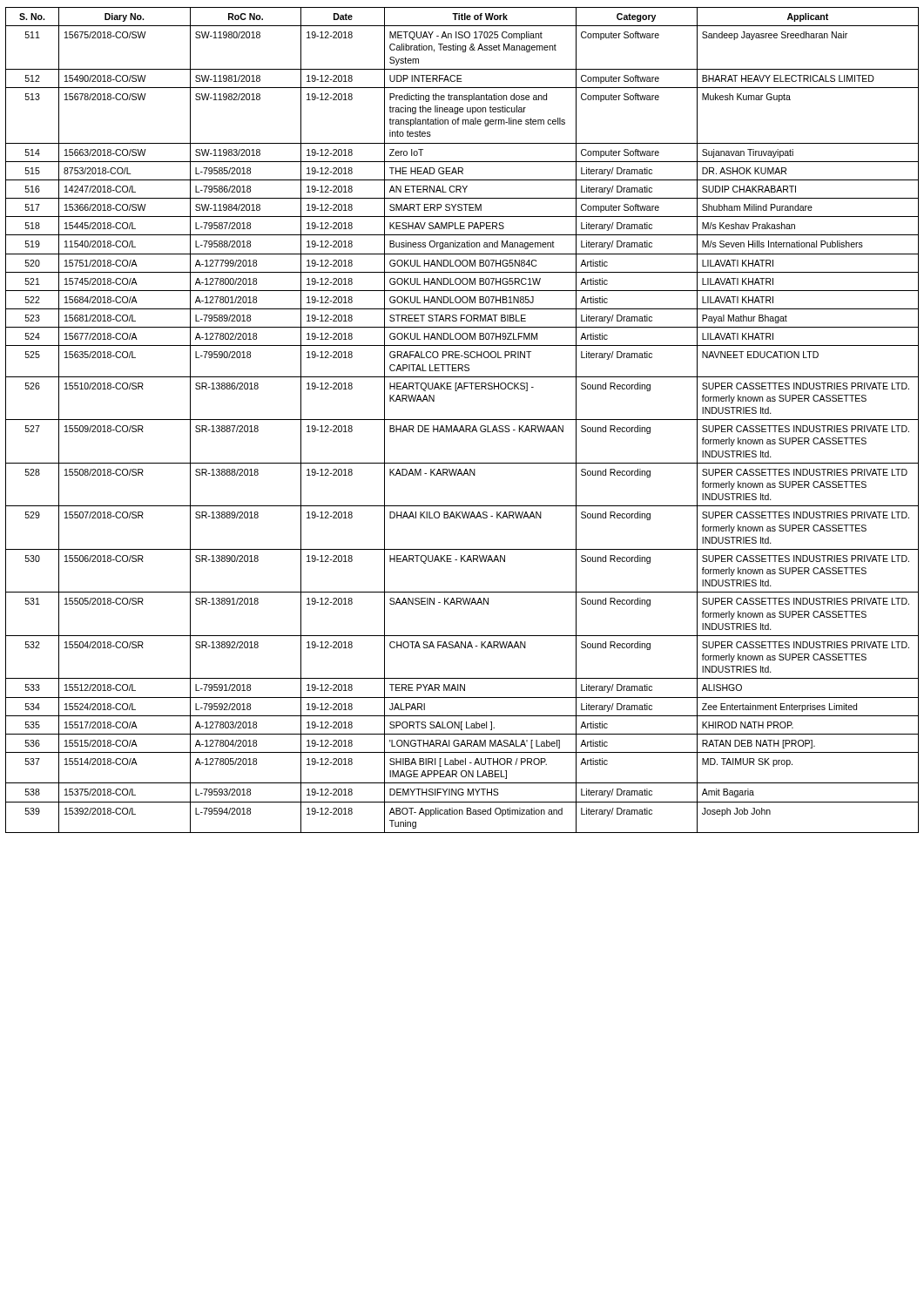924x1307 pixels.
Task: Find the table that mentions "SHIBA BIRI [ Label"
Action: tap(462, 420)
